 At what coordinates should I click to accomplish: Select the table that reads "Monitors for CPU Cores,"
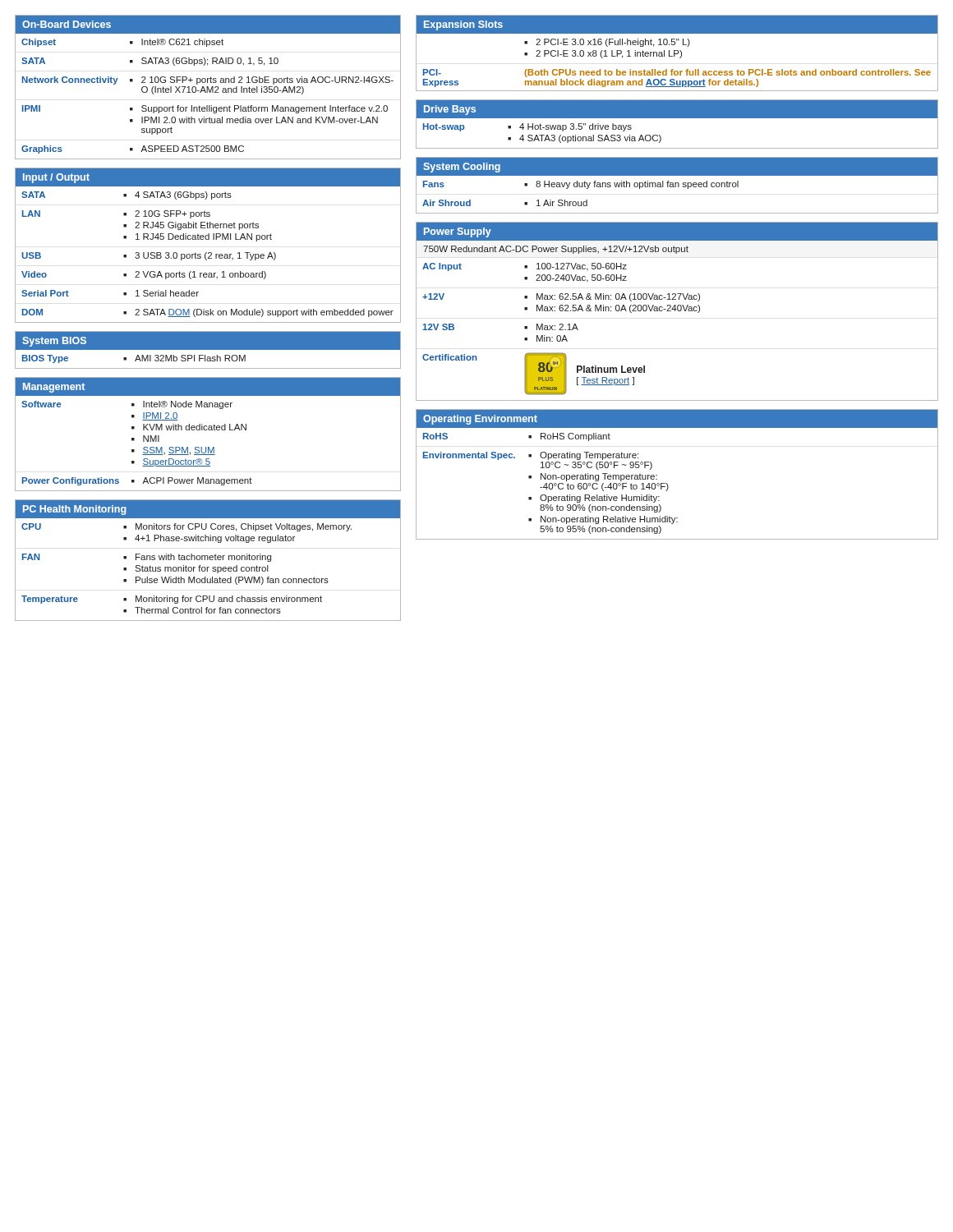tap(208, 560)
